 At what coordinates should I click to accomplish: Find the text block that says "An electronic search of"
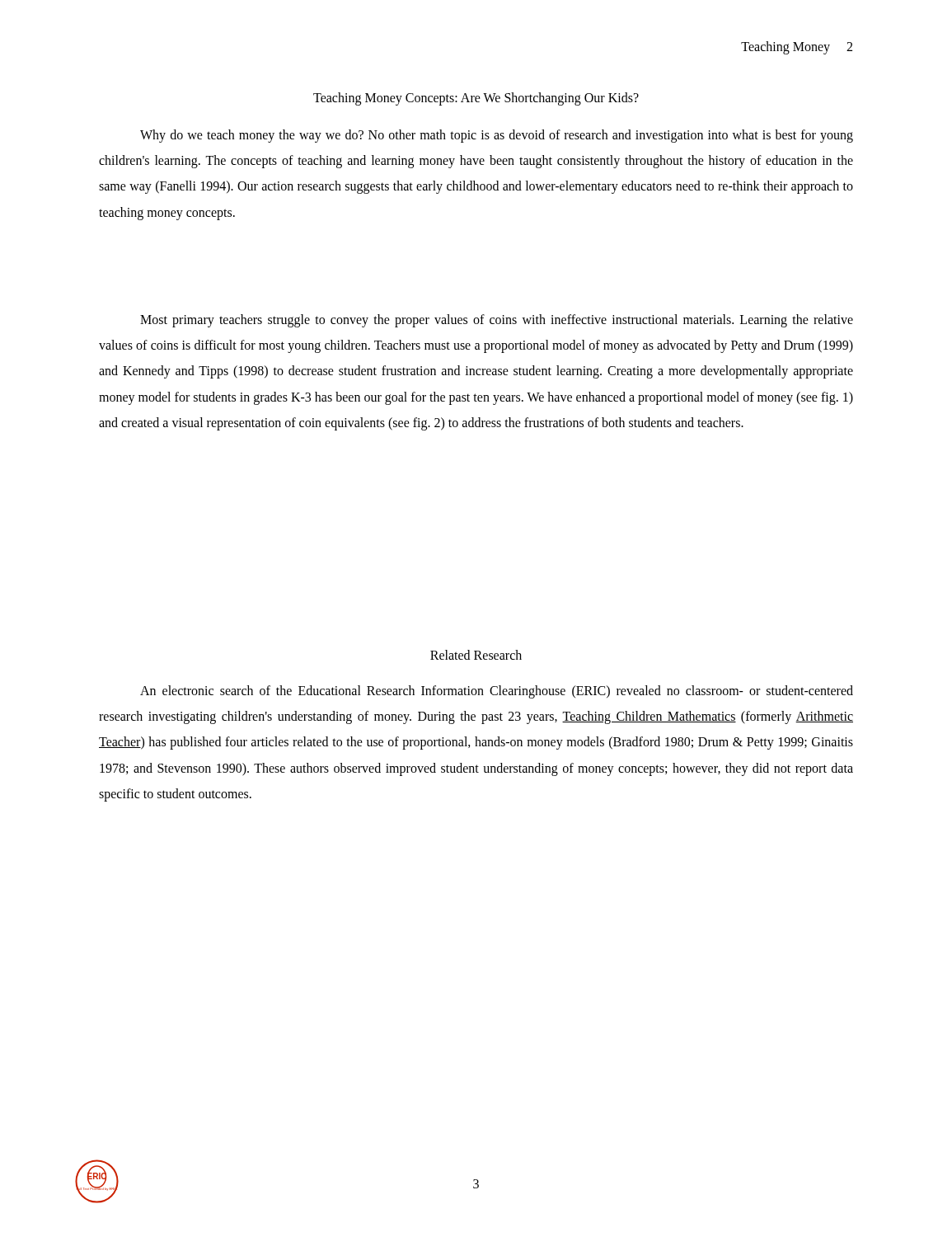pyautogui.click(x=476, y=742)
